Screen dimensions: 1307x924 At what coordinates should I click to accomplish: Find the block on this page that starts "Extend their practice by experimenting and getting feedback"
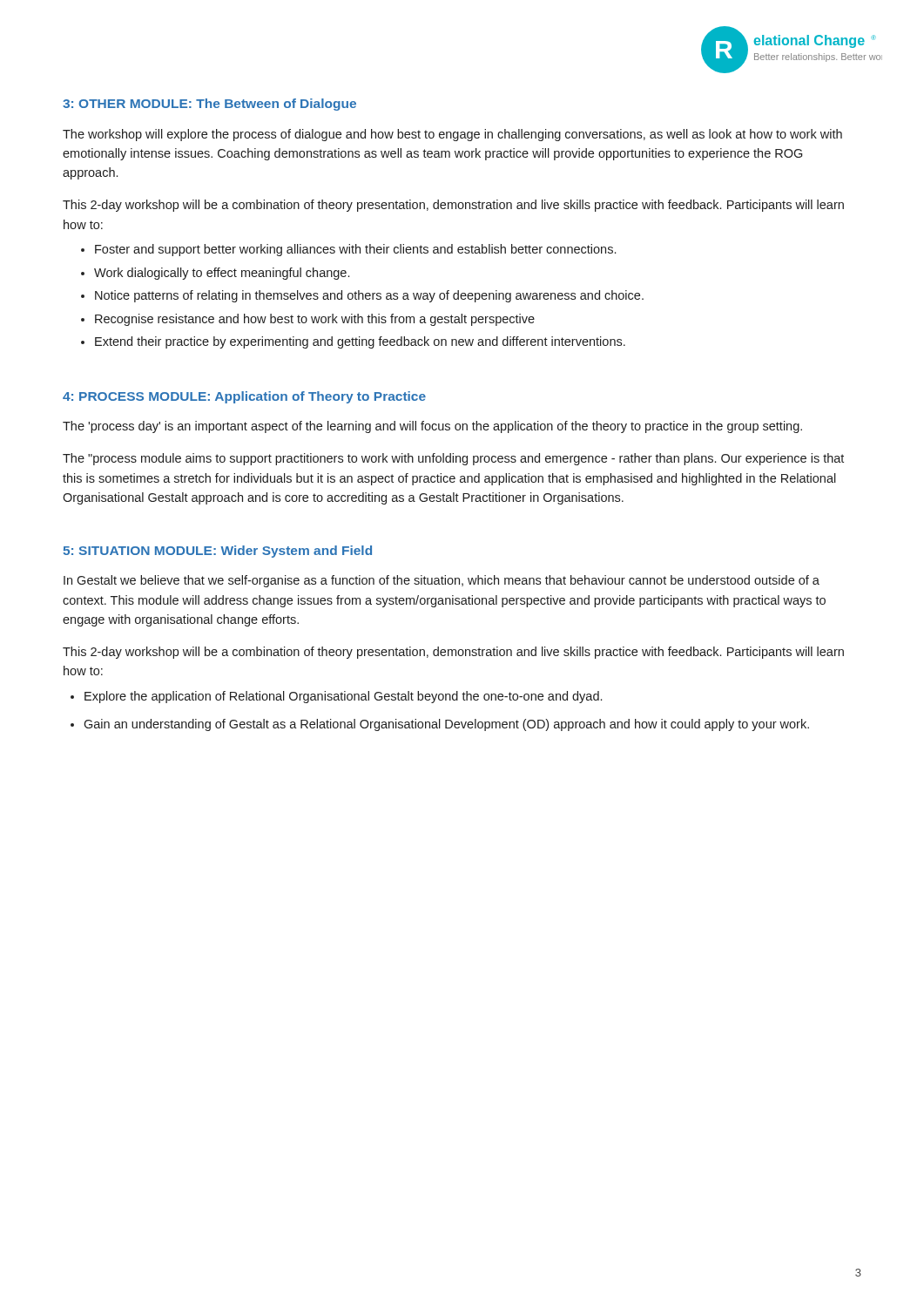pos(478,342)
